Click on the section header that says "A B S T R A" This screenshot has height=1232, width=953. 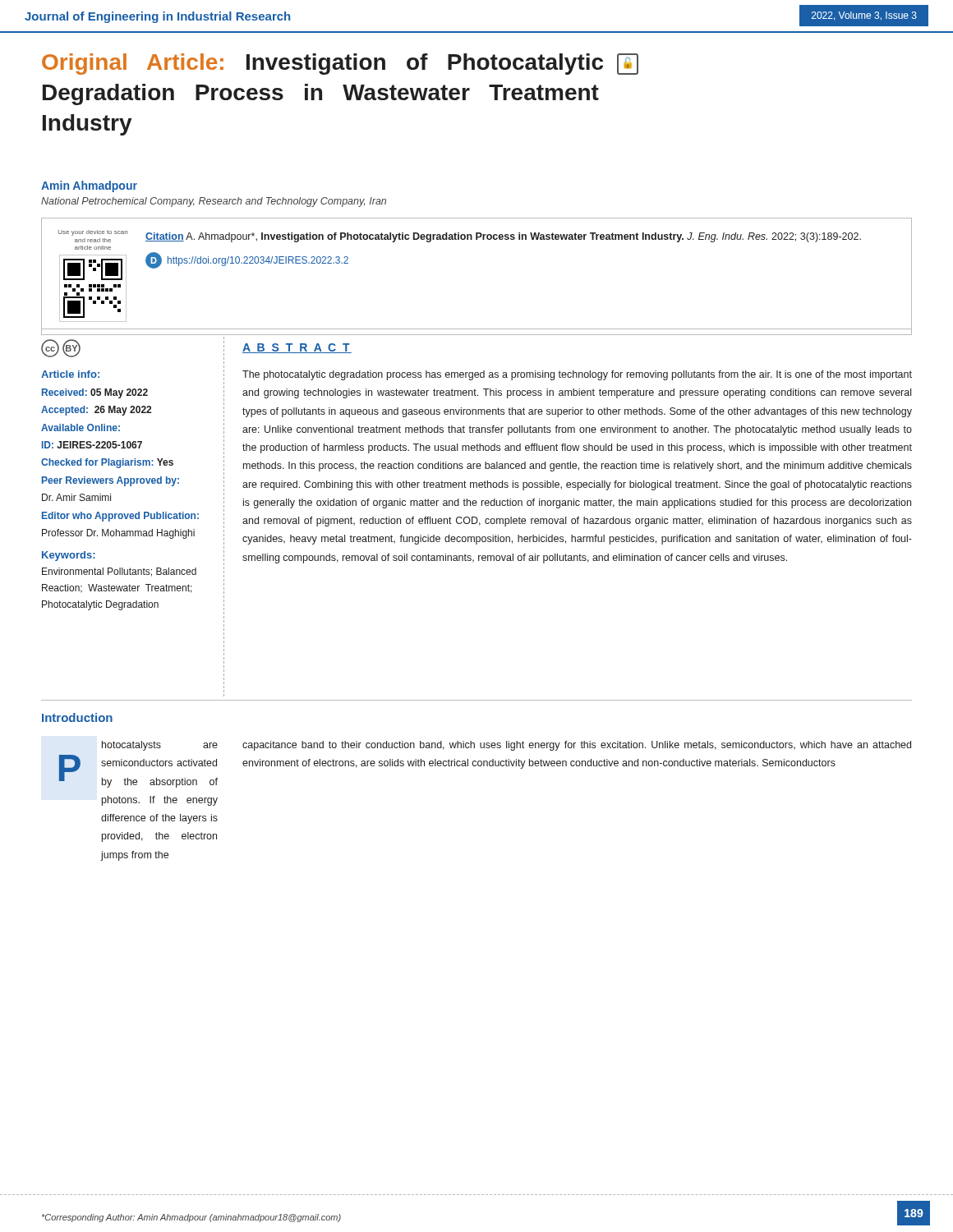point(297,347)
